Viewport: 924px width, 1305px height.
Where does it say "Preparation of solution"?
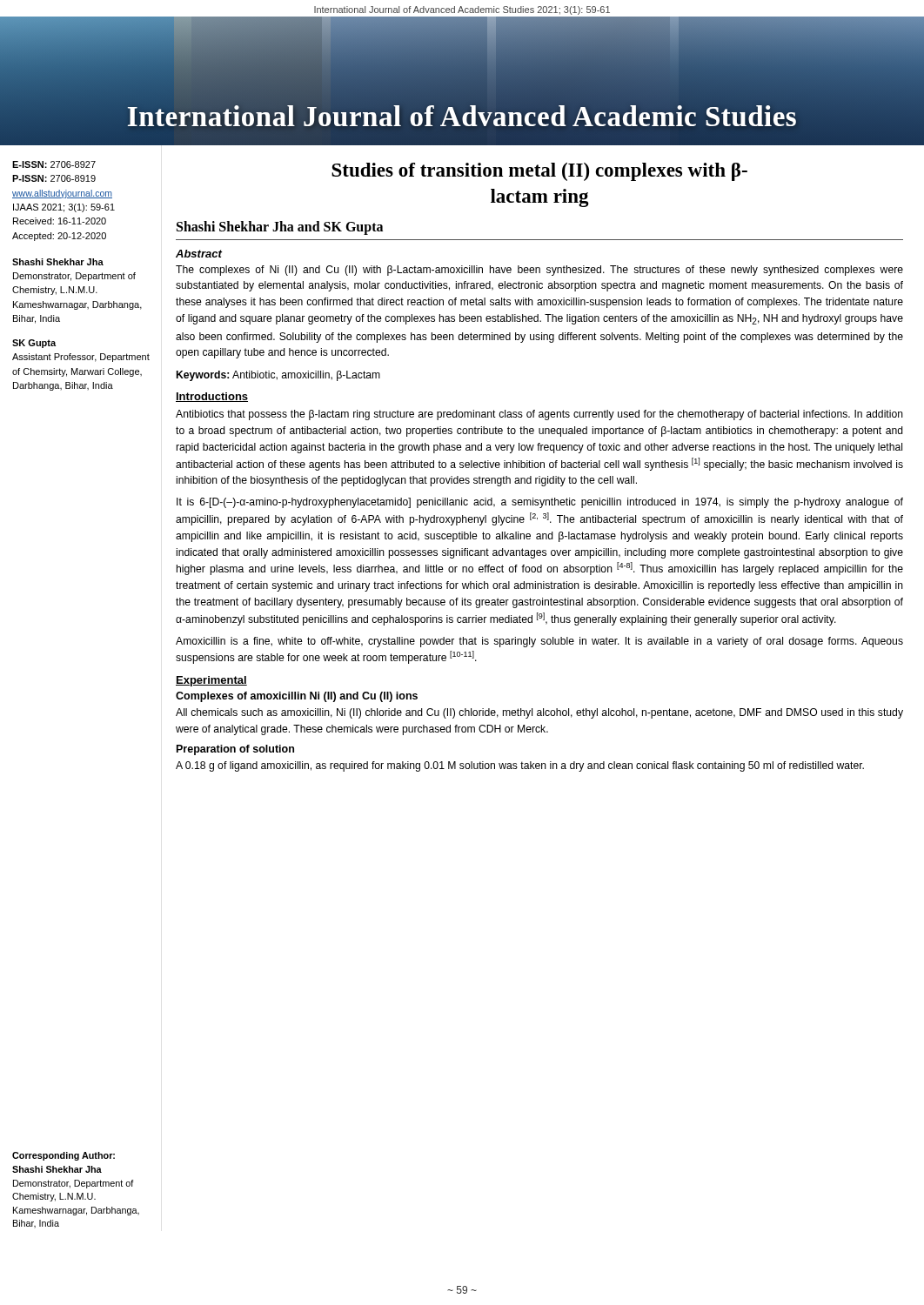point(235,749)
